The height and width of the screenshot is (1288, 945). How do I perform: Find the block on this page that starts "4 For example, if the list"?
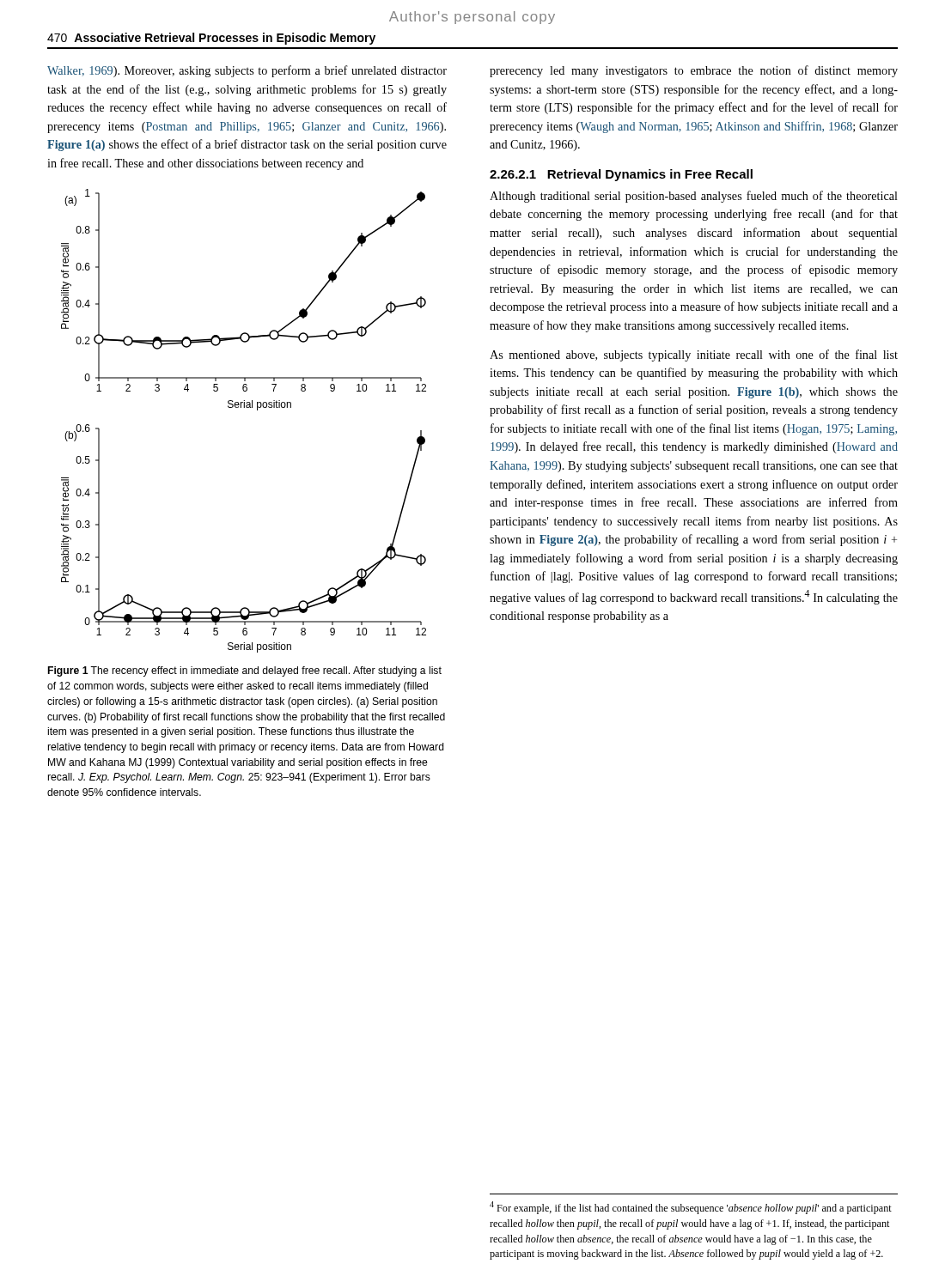click(x=691, y=1230)
